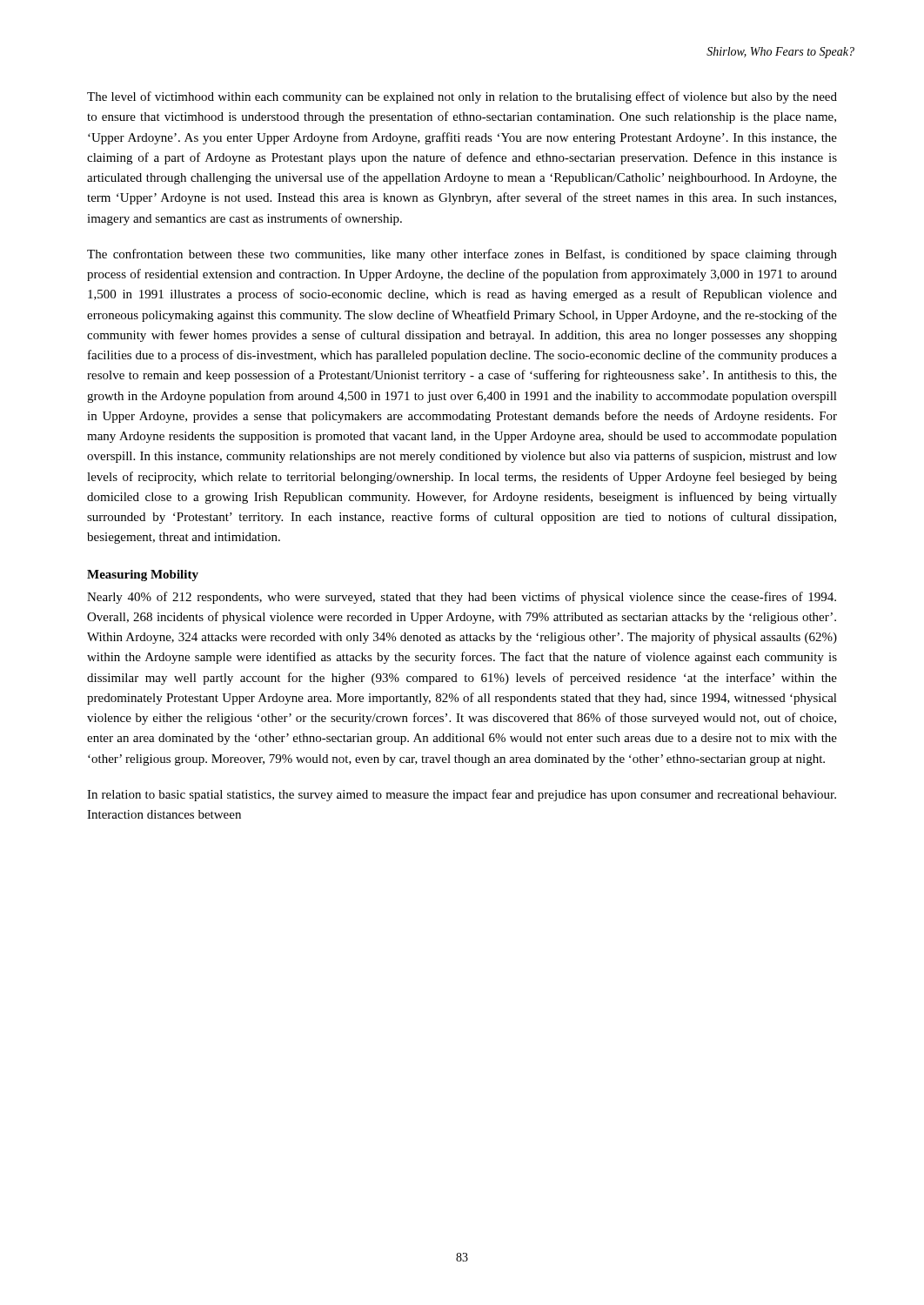Screen dimensions: 1305x924
Task: Click on the region starting "The level of victimhood"
Action: (x=462, y=157)
